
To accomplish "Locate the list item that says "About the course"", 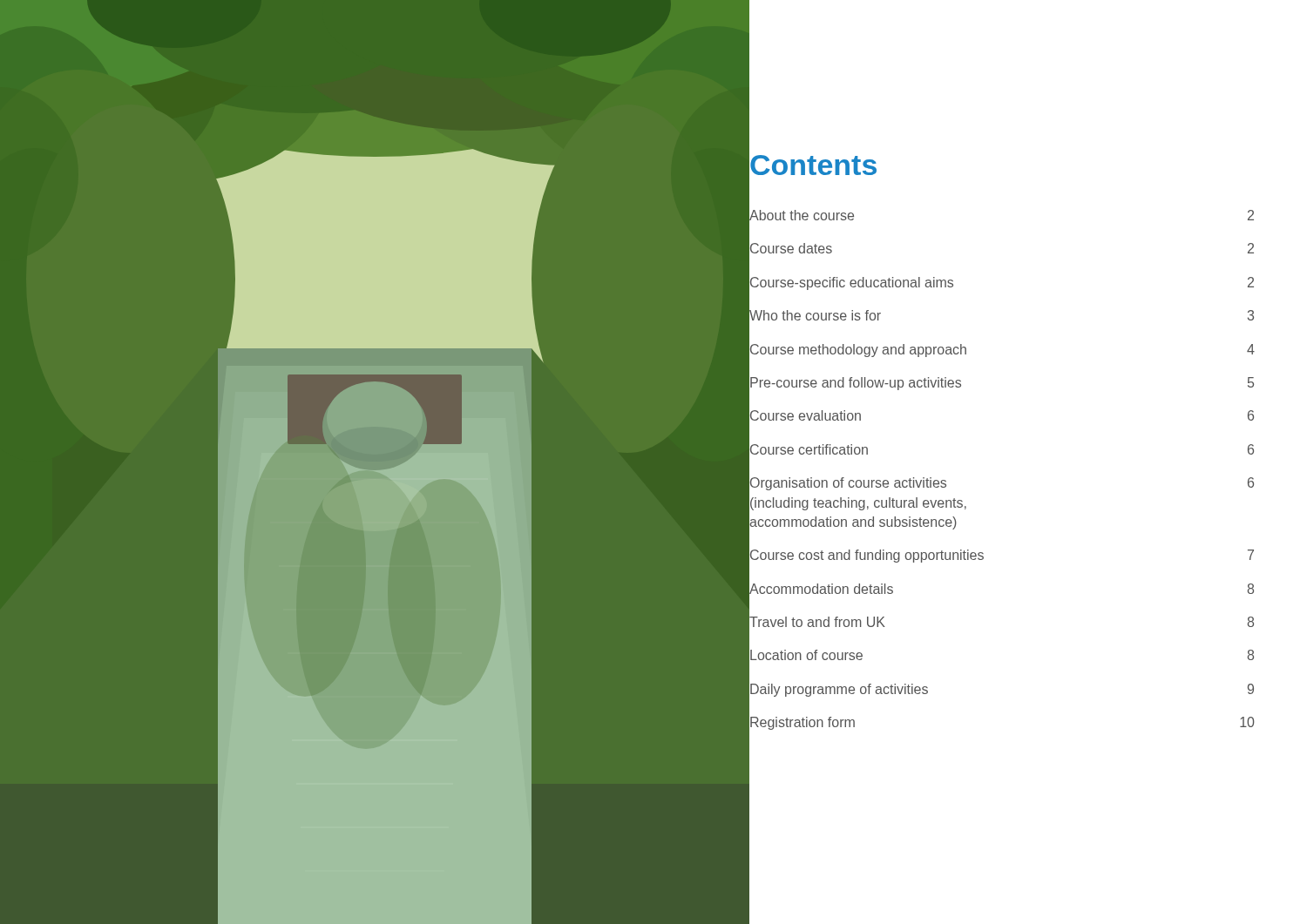I will 799,216.
